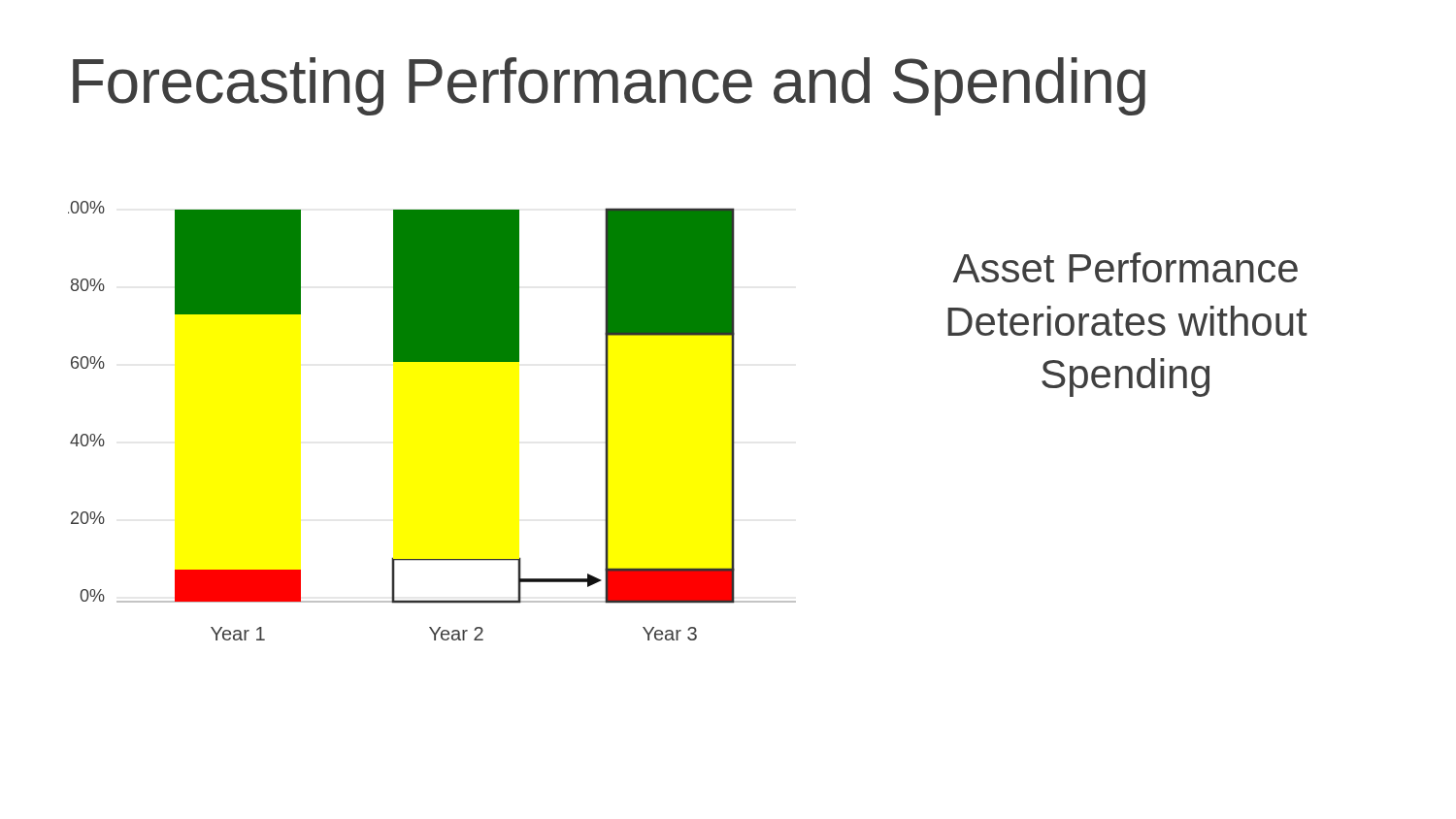Find the stacked bar chart

tap(456, 456)
